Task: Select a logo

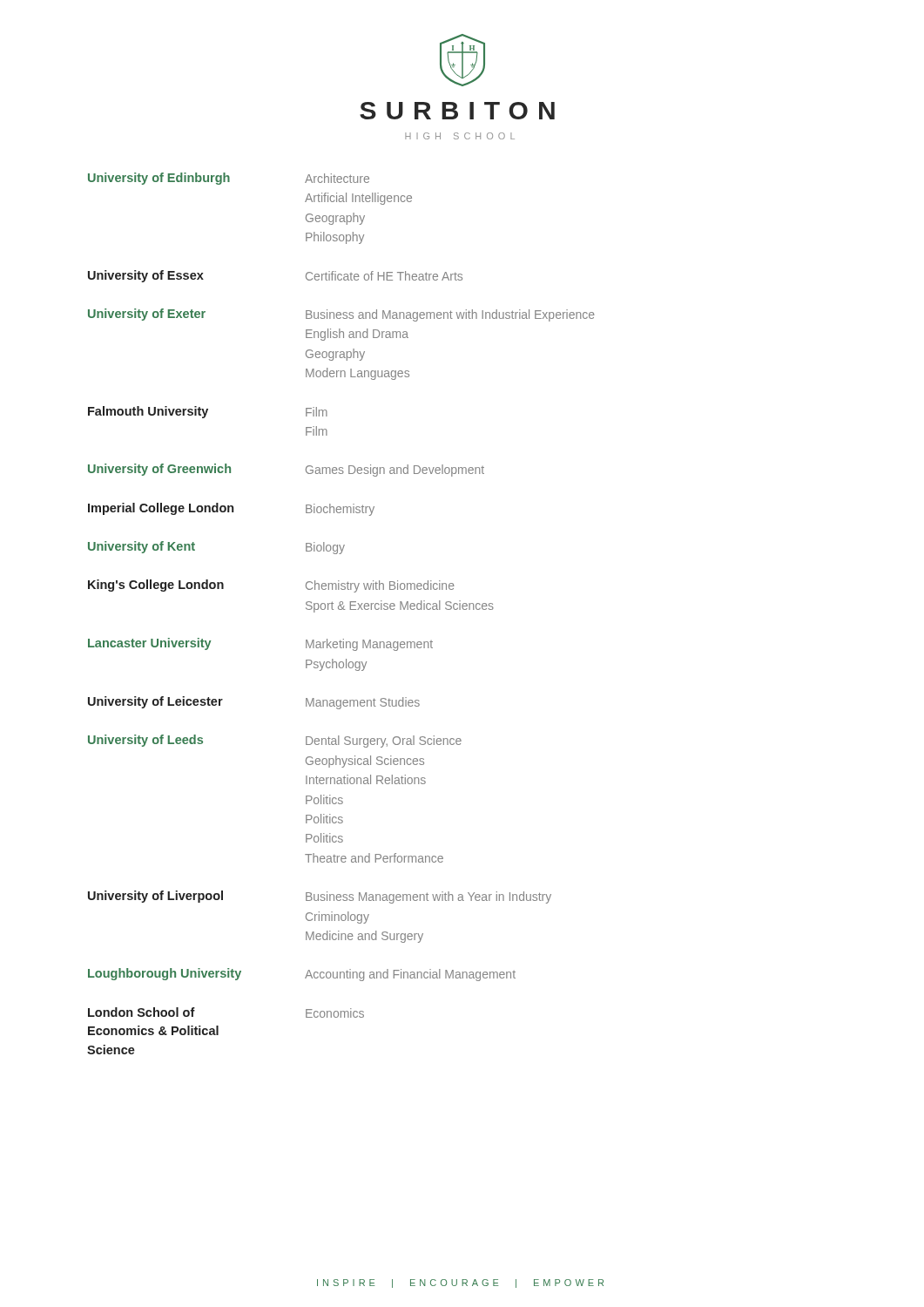Action: [462, 71]
